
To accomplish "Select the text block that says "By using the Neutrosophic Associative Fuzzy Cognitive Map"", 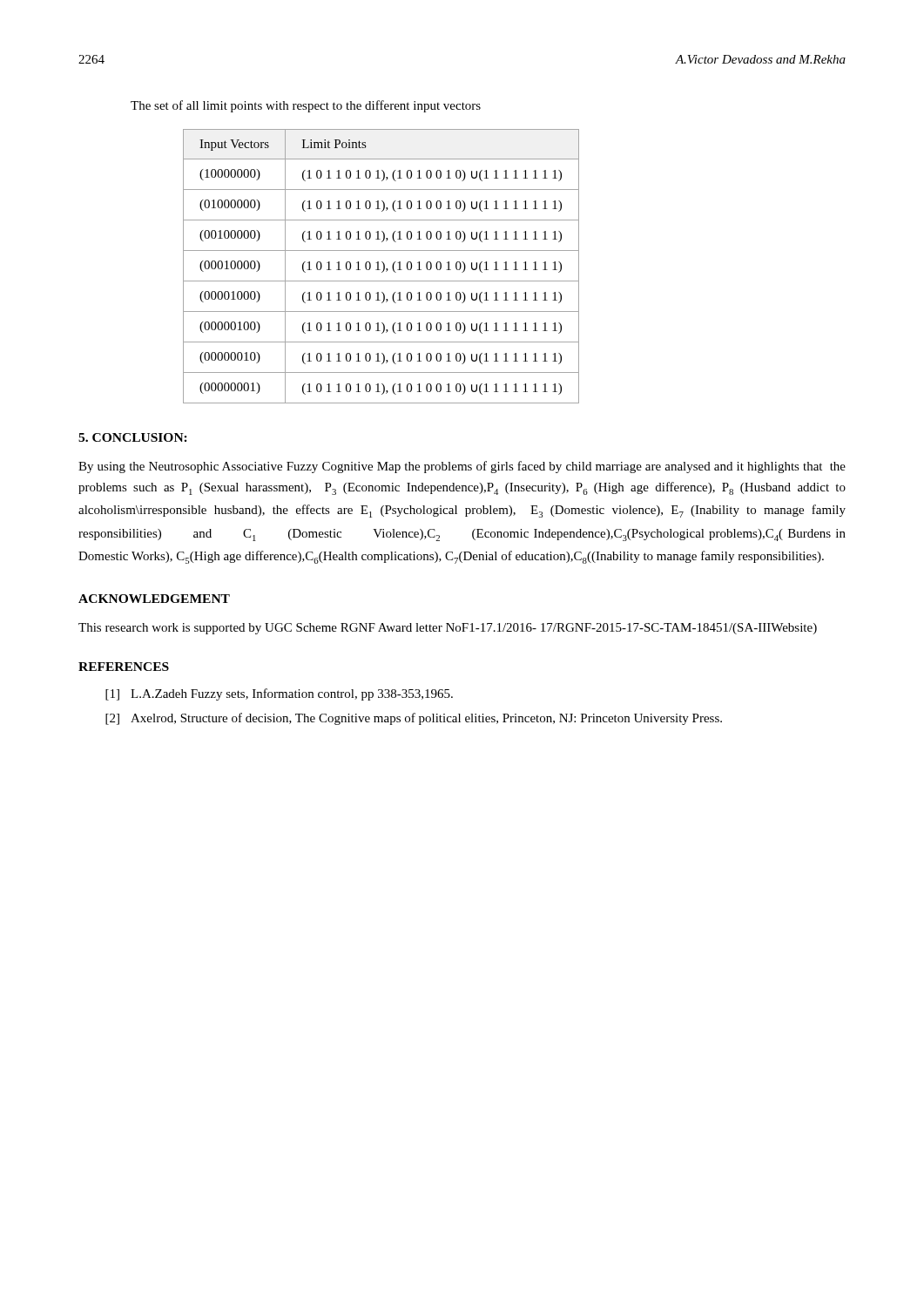I will tap(462, 512).
